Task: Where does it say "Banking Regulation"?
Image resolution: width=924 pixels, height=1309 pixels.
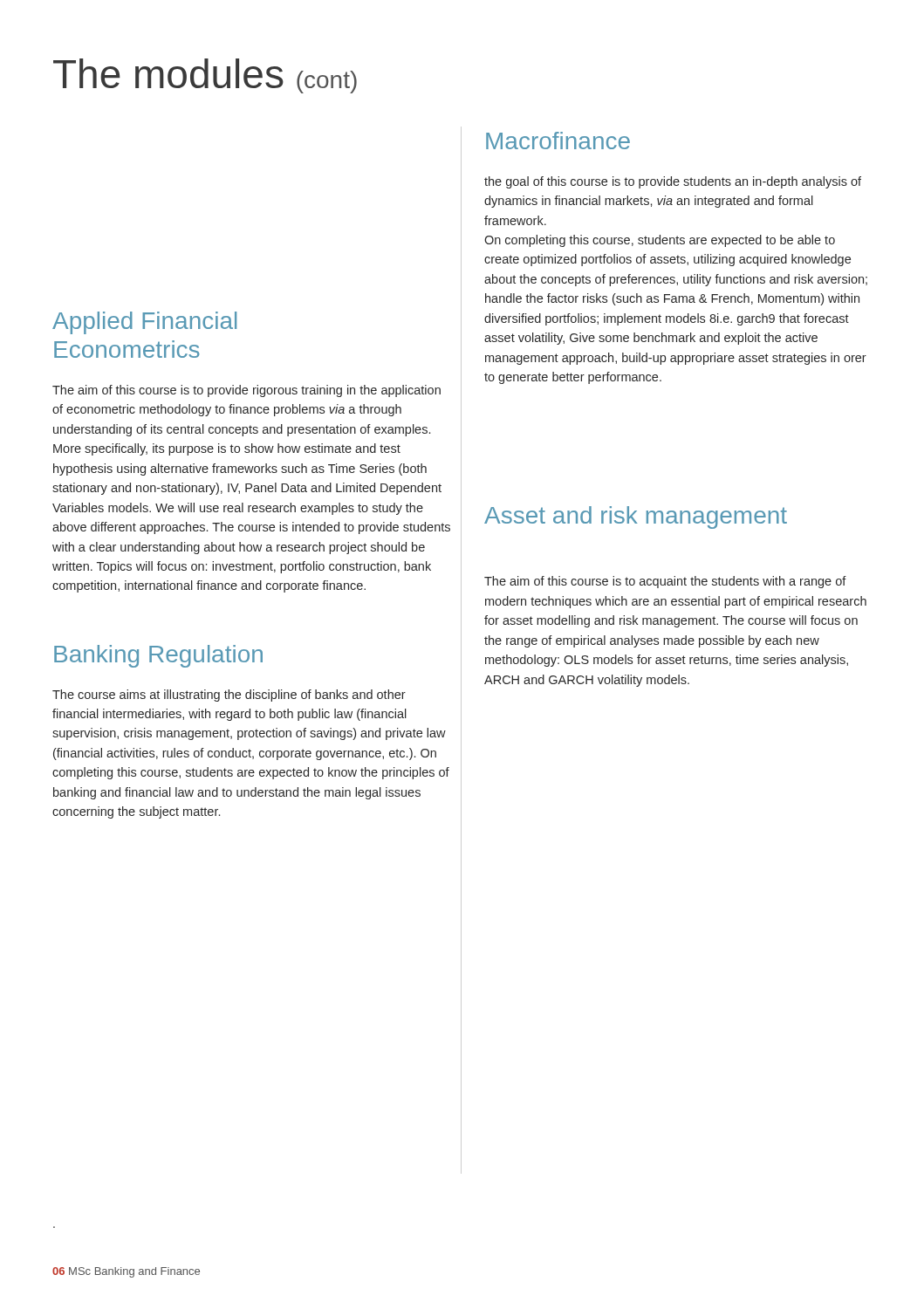Action: pyautogui.click(x=253, y=654)
